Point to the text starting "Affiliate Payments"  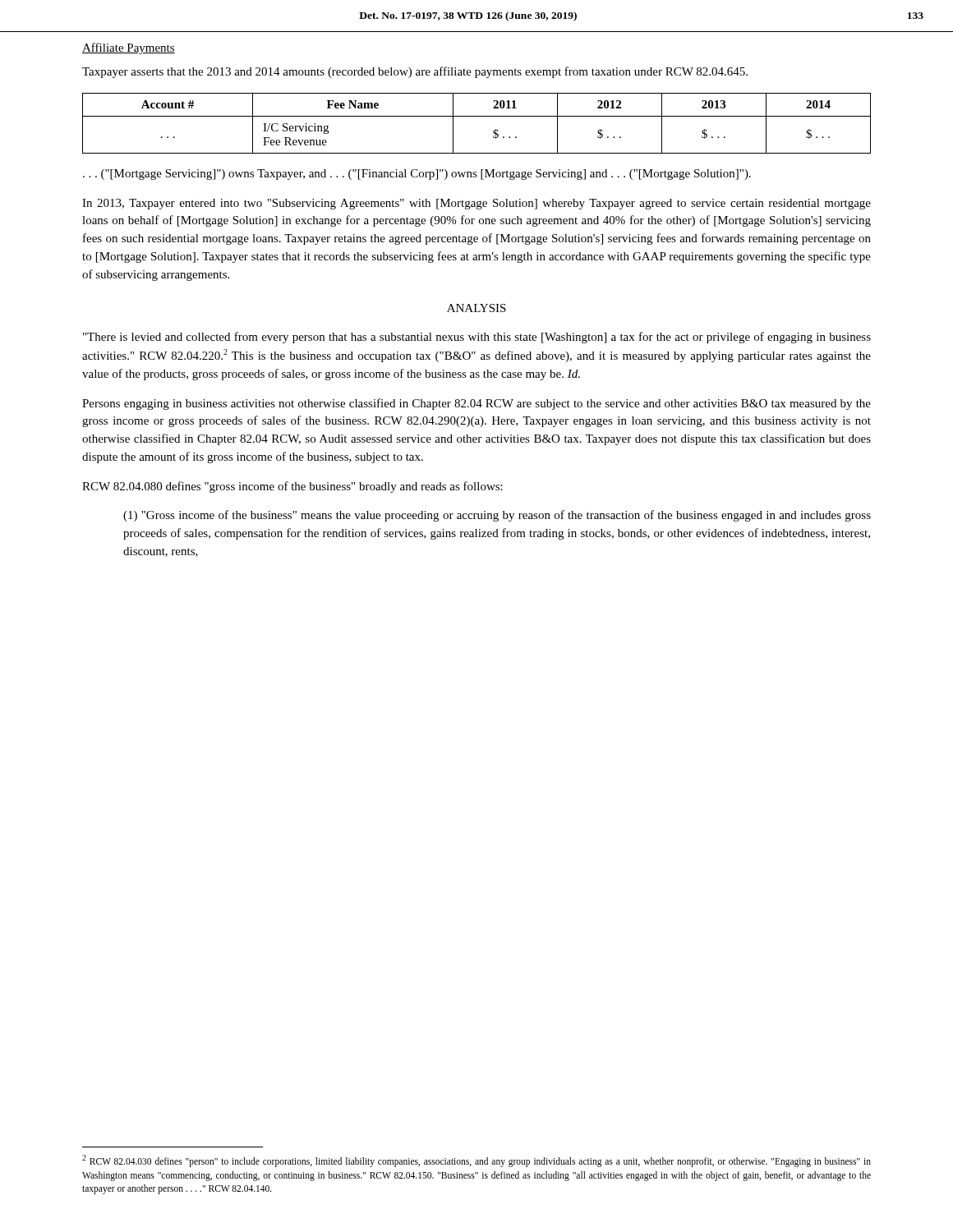coord(128,48)
